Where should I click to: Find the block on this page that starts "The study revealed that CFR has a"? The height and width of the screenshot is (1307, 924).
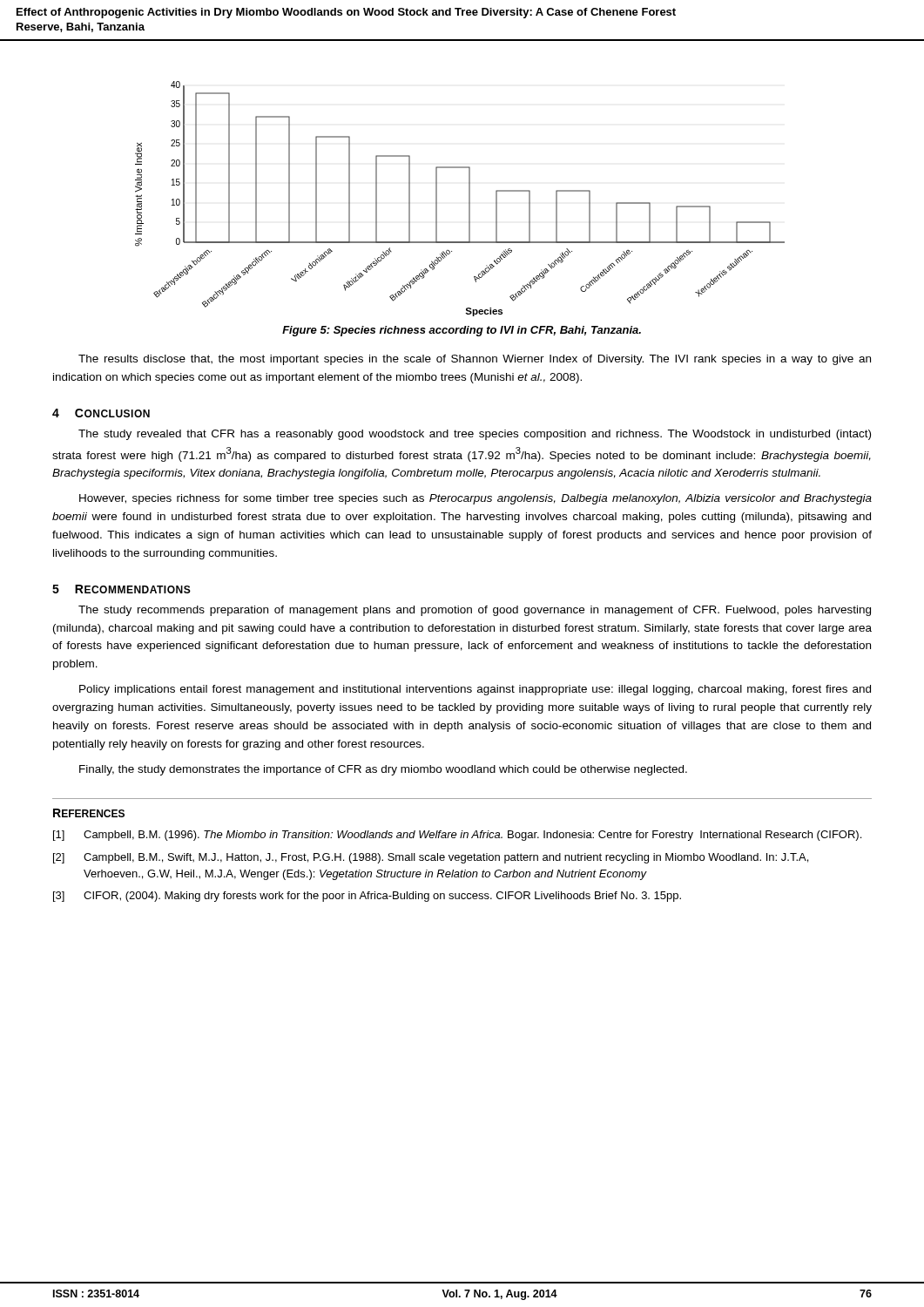pos(462,453)
